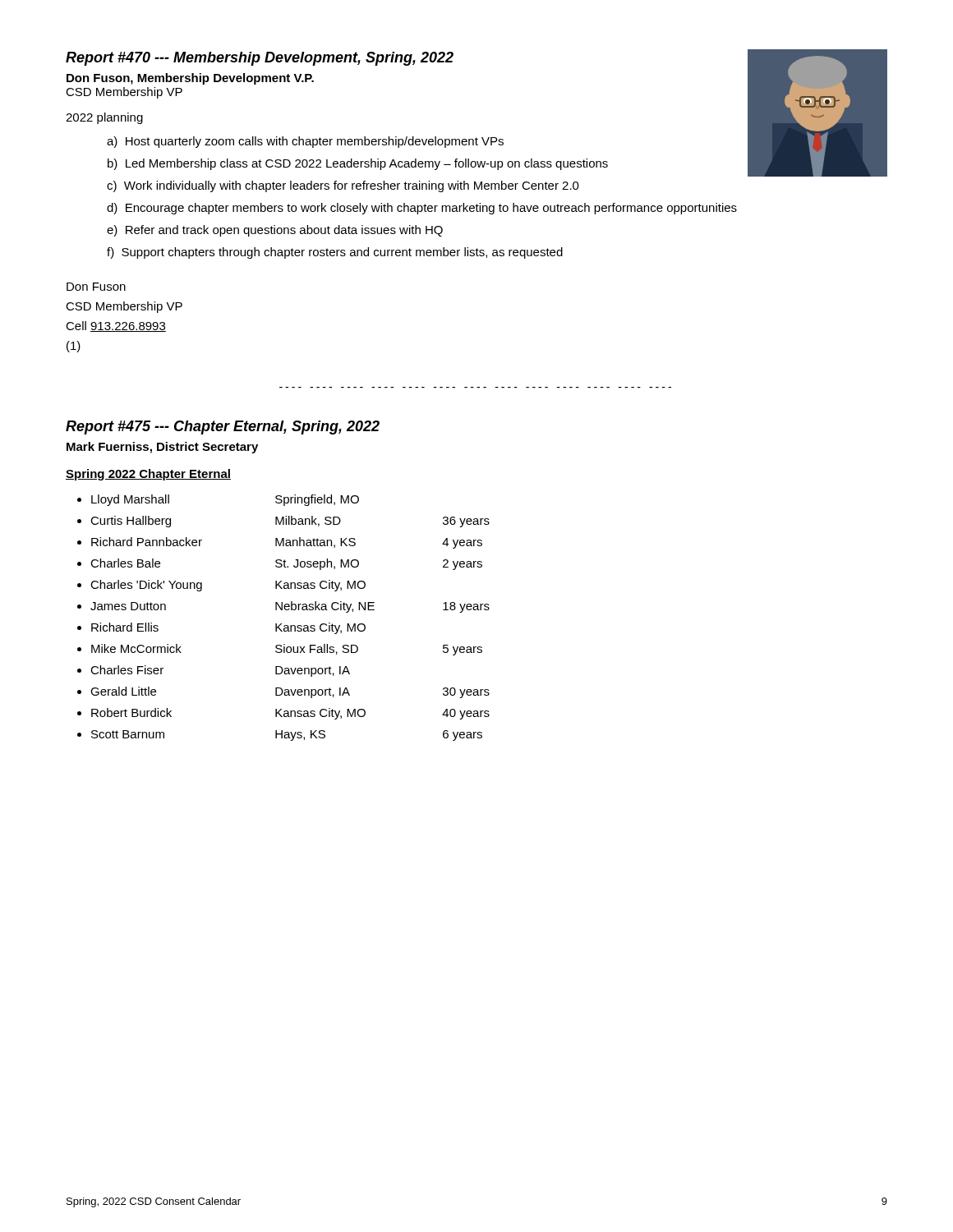Locate the list item that reads "Lloyd Marshall Springfield, MO"
This screenshot has height=1232, width=953.
(266, 499)
